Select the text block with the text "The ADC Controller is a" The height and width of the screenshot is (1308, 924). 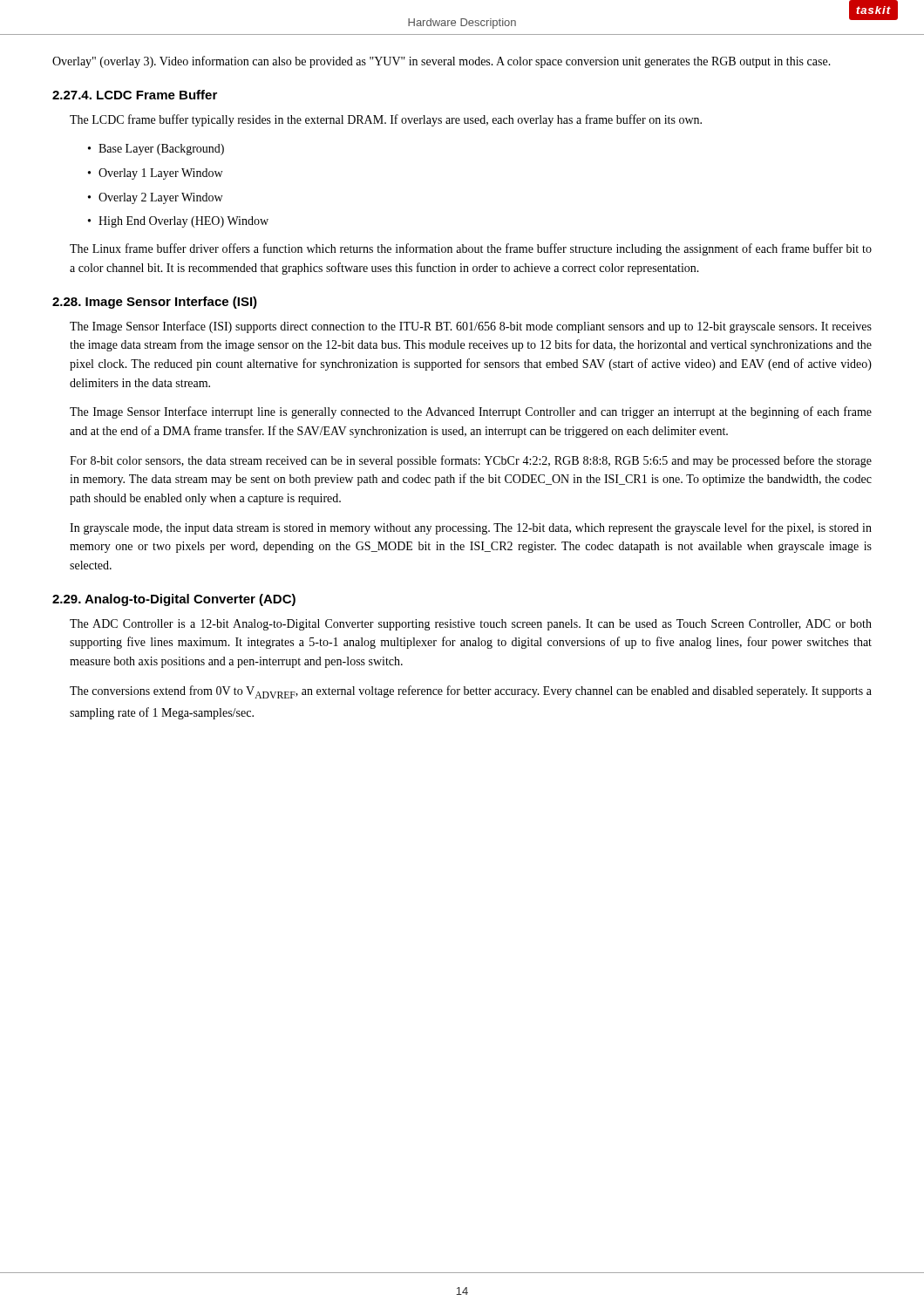pos(471,643)
